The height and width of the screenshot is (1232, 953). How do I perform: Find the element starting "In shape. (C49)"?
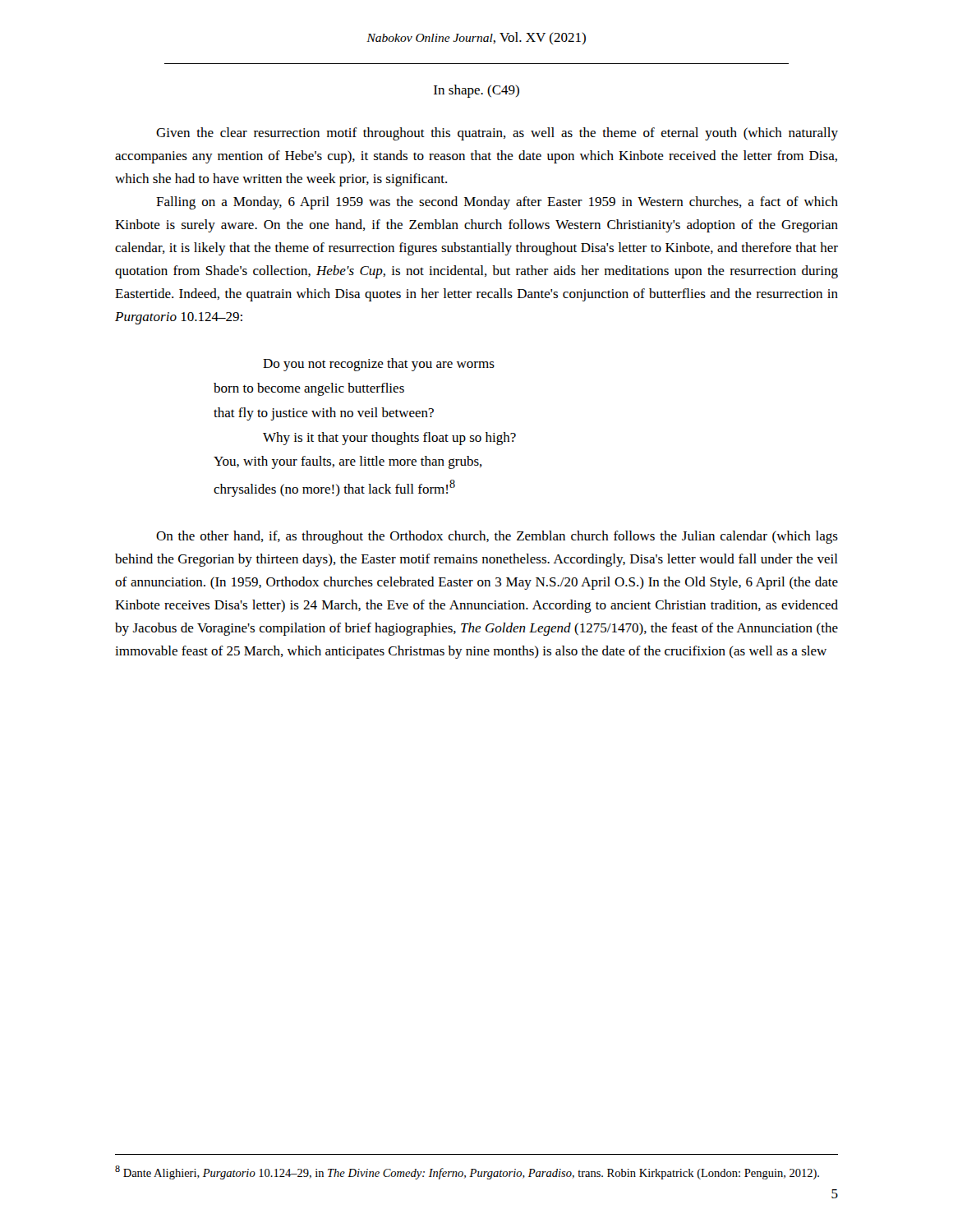[476, 90]
